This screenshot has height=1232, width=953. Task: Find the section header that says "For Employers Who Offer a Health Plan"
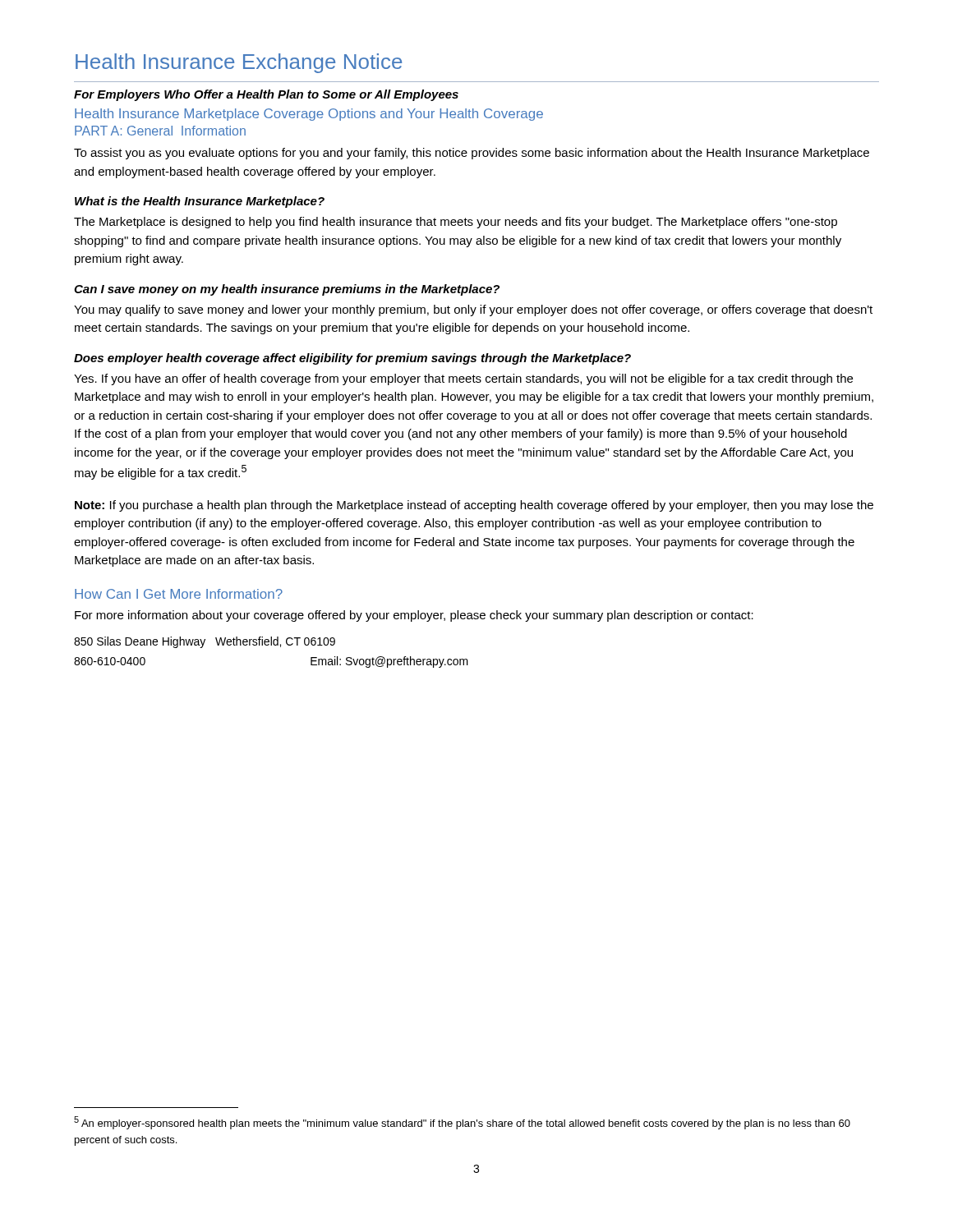pos(266,95)
